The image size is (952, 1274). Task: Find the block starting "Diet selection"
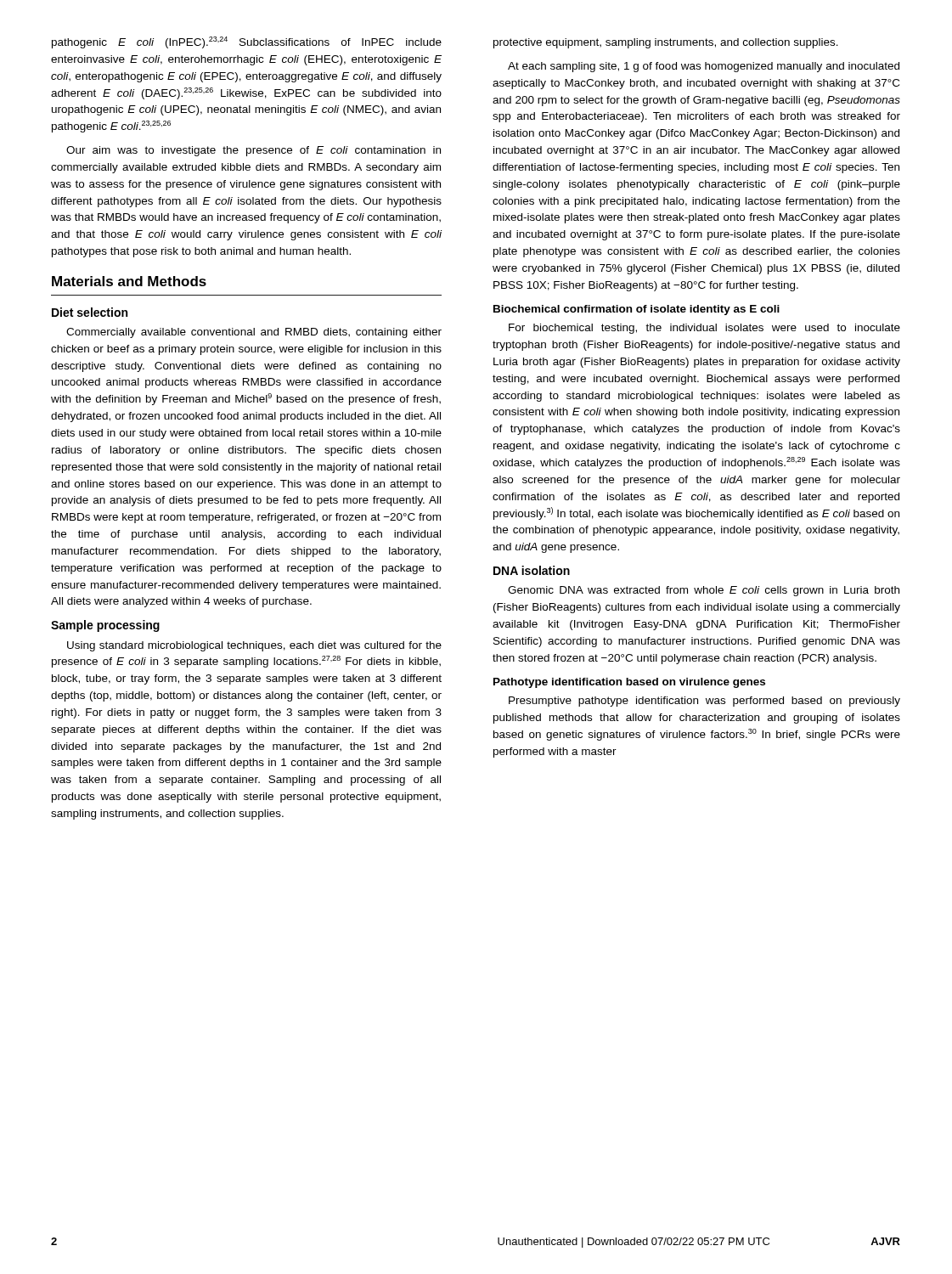point(90,312)
